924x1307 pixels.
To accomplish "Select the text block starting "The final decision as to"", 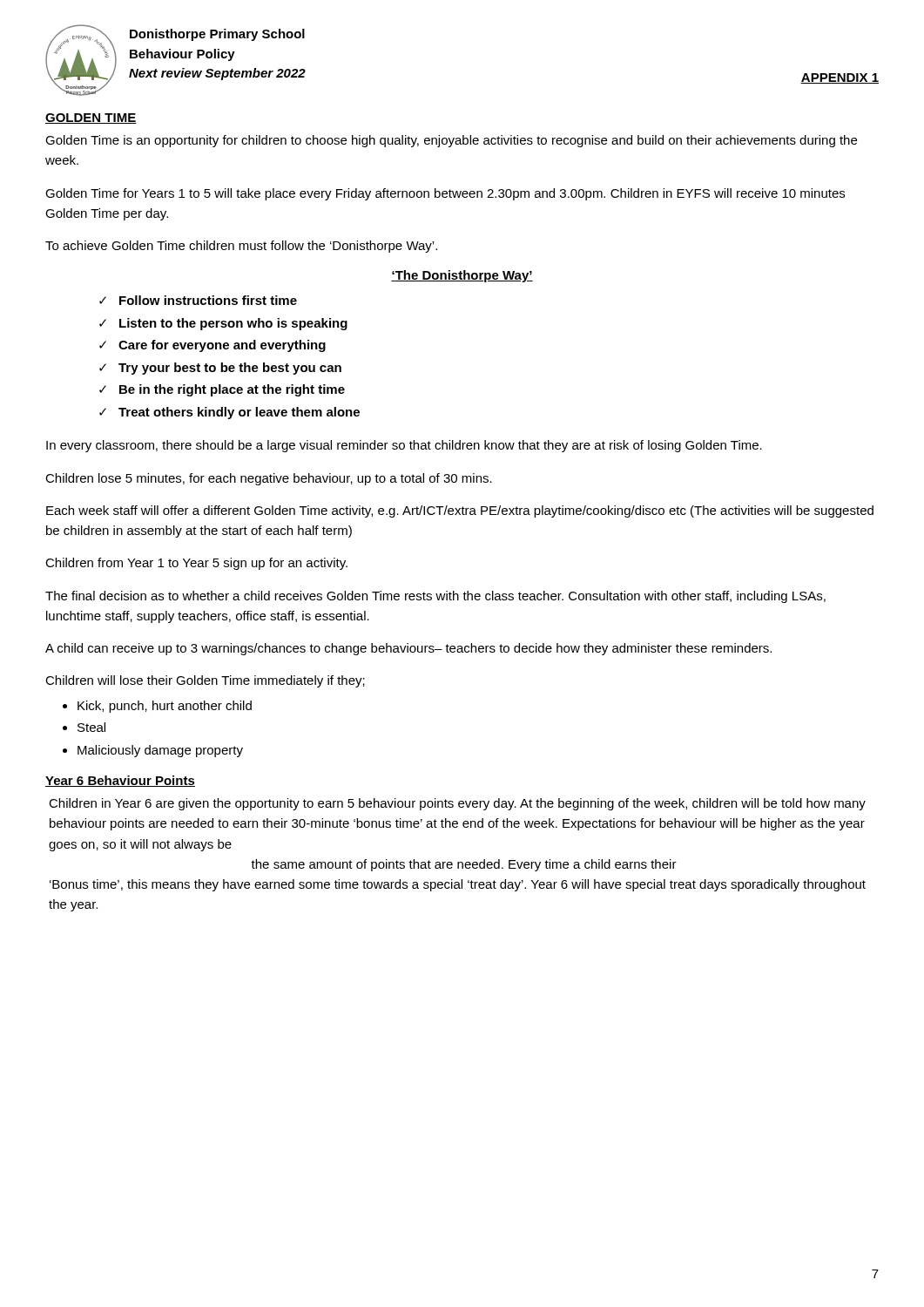I will tap(436, 605).
